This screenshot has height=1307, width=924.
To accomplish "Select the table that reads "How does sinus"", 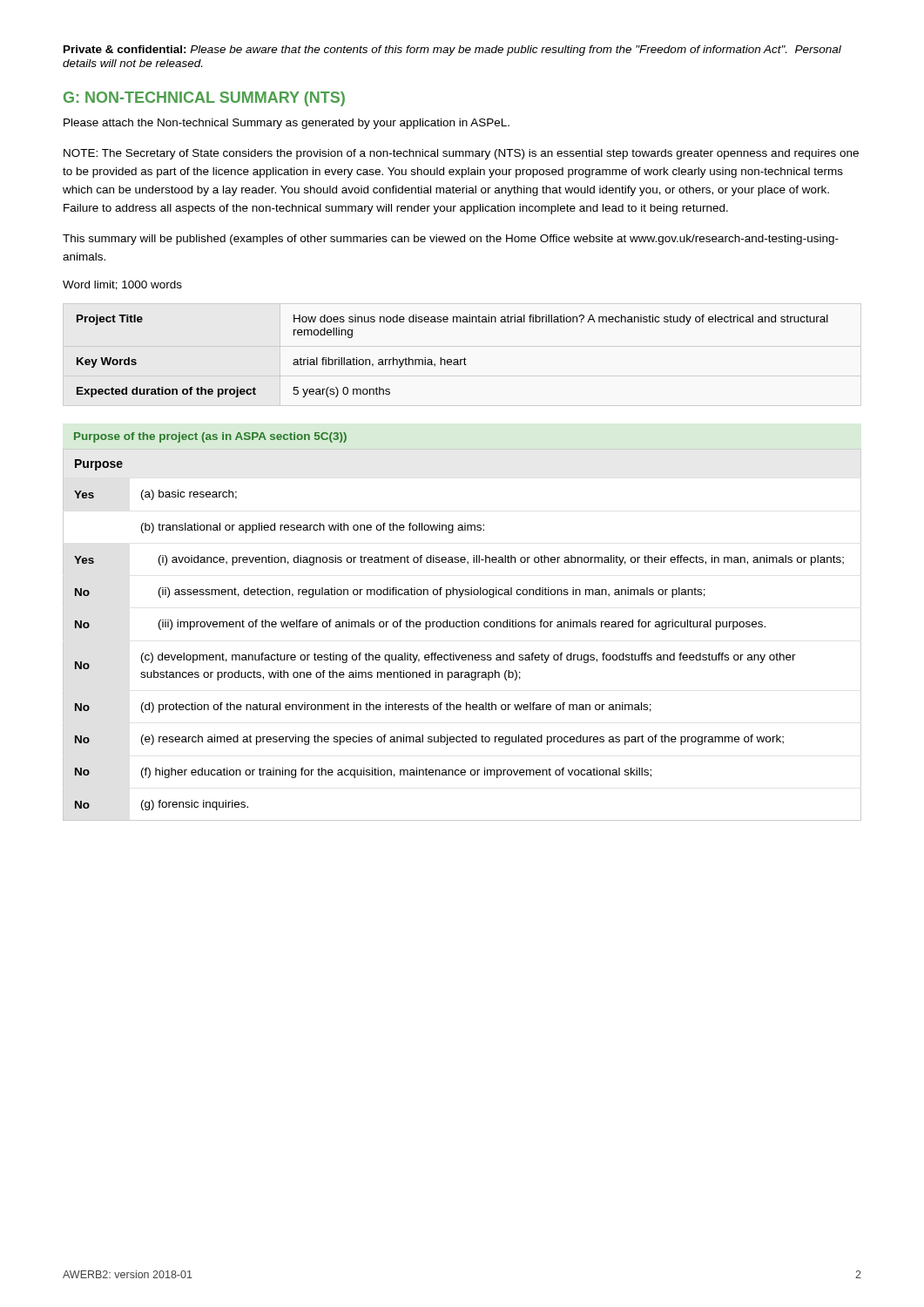I will 462,355.
